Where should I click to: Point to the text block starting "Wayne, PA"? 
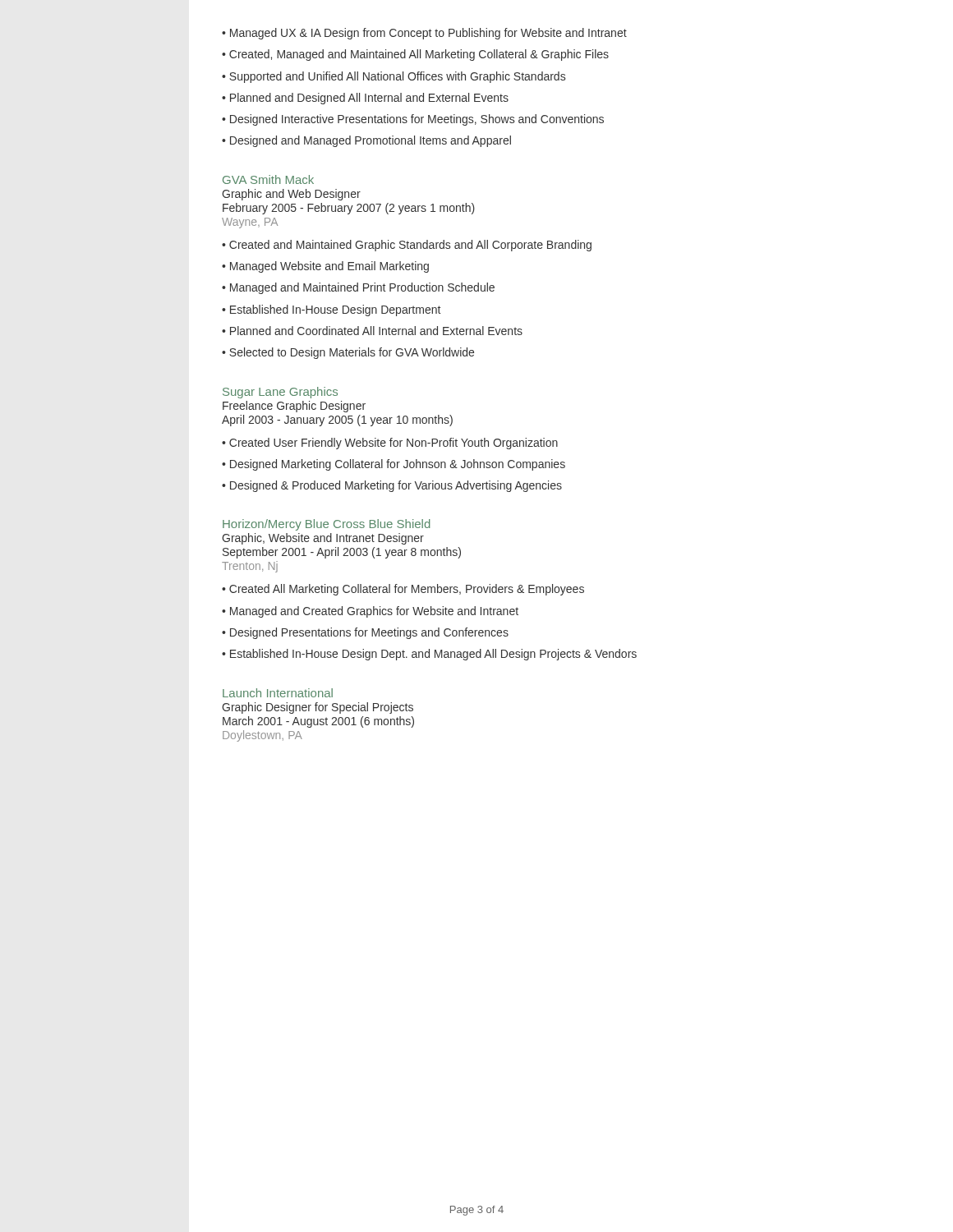click(250, 222)
